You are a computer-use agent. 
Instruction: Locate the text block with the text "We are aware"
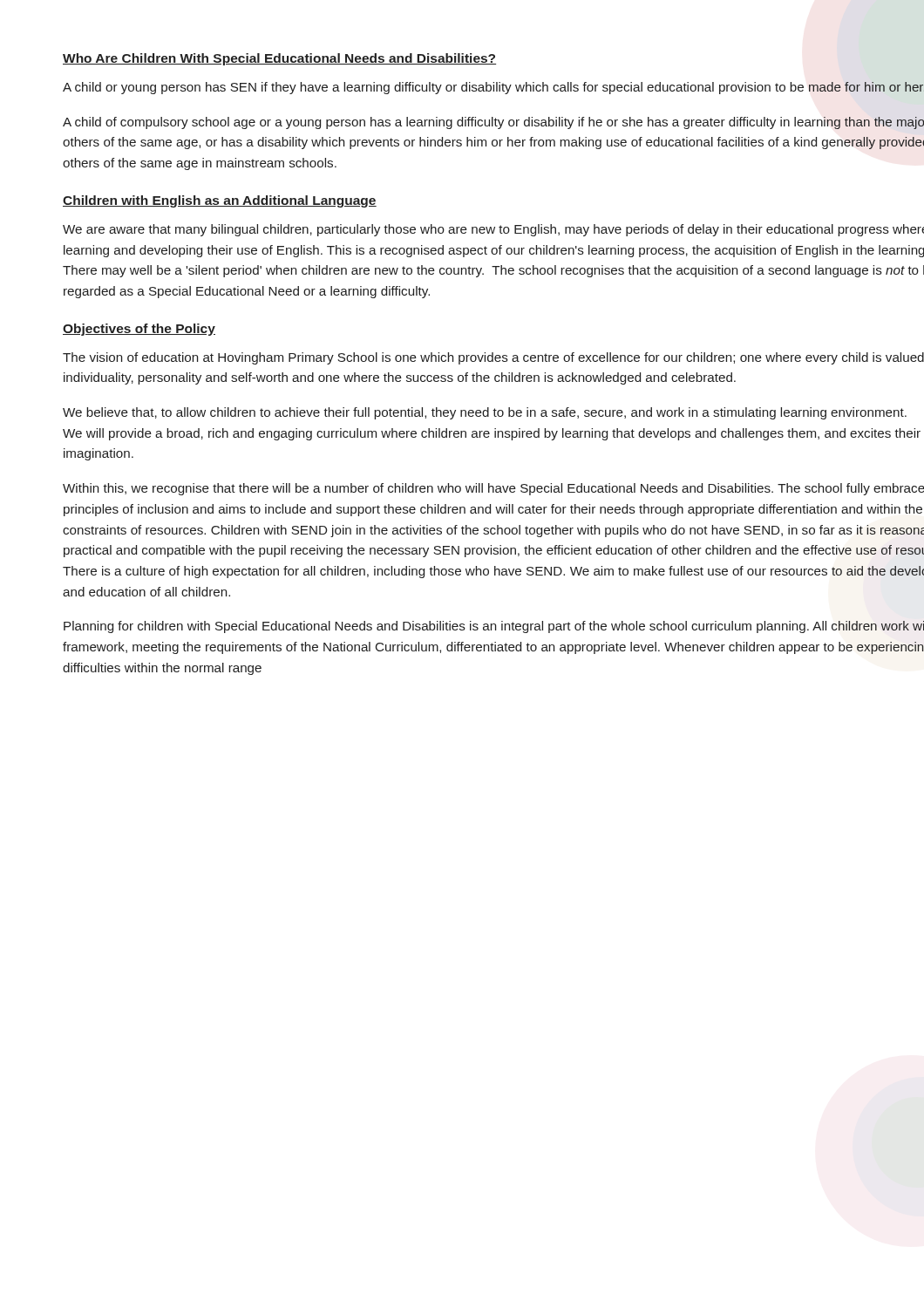click(493, 260)
